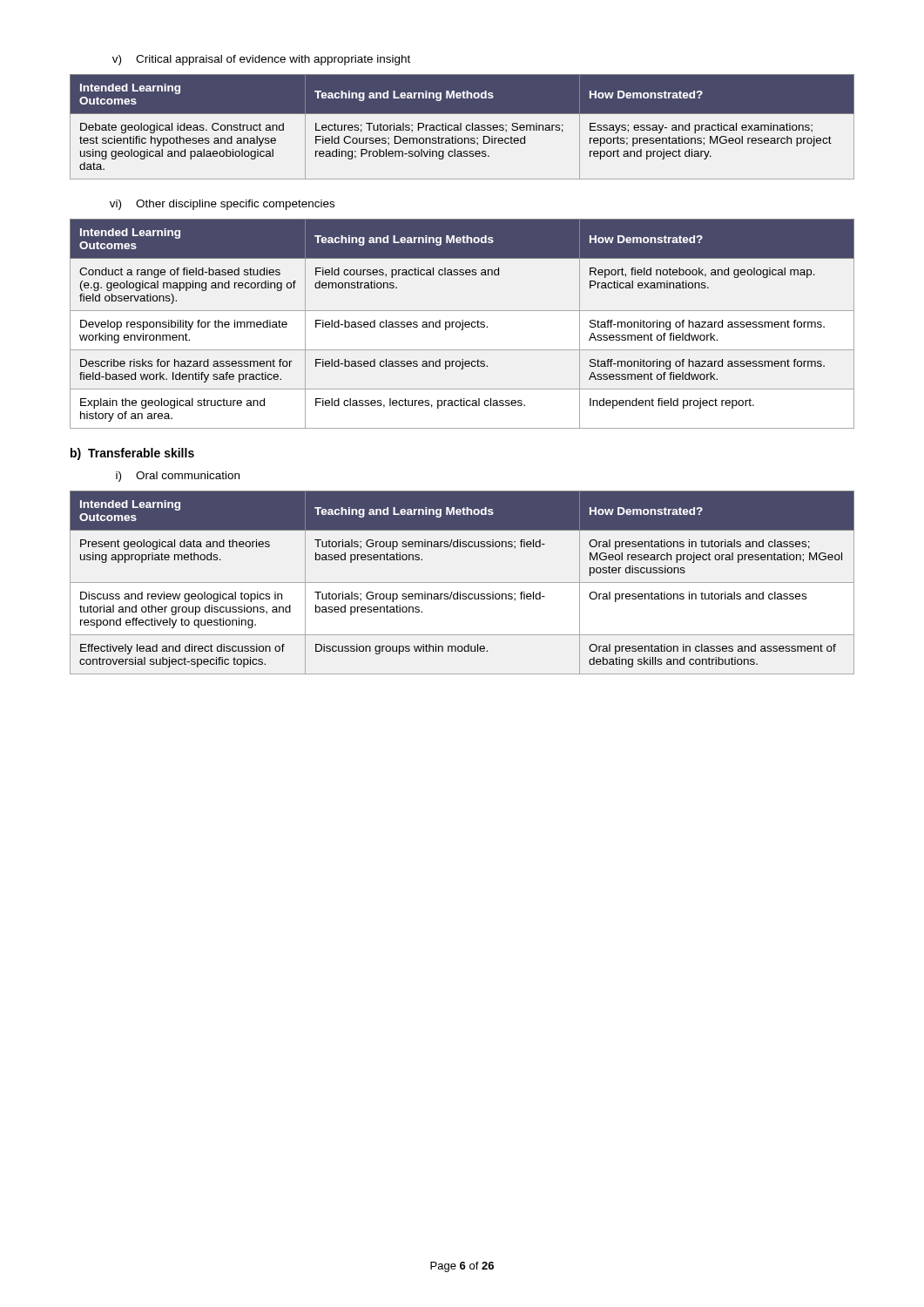Point to "vi) Other discipline specific competencies"
Image resolution: width=924 pixels, height=1307 pixels.
point(202,203)
